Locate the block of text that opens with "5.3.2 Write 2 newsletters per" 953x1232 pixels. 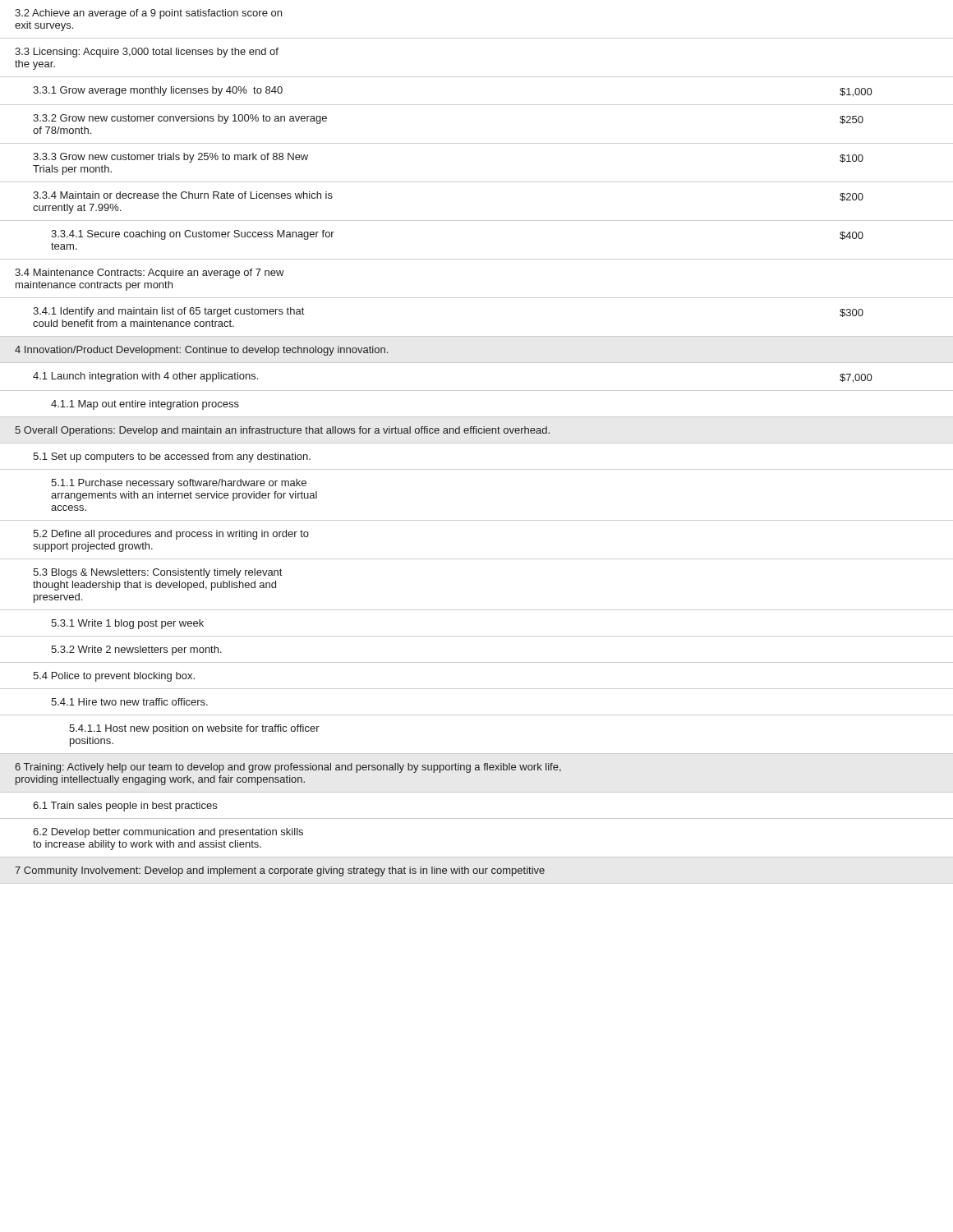tap(136, 650)
